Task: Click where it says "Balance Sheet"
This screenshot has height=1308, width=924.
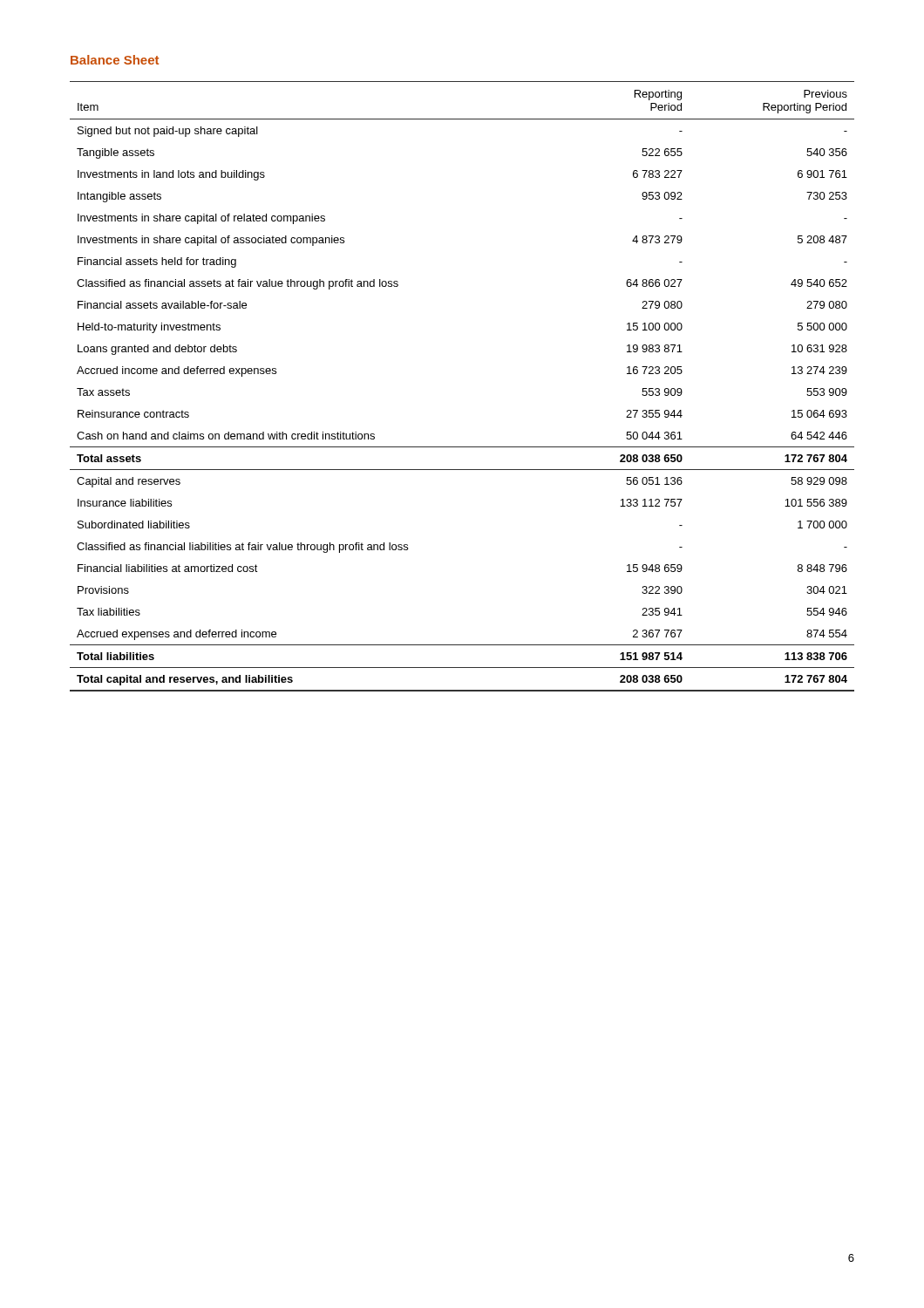Action: click(114, 60)
